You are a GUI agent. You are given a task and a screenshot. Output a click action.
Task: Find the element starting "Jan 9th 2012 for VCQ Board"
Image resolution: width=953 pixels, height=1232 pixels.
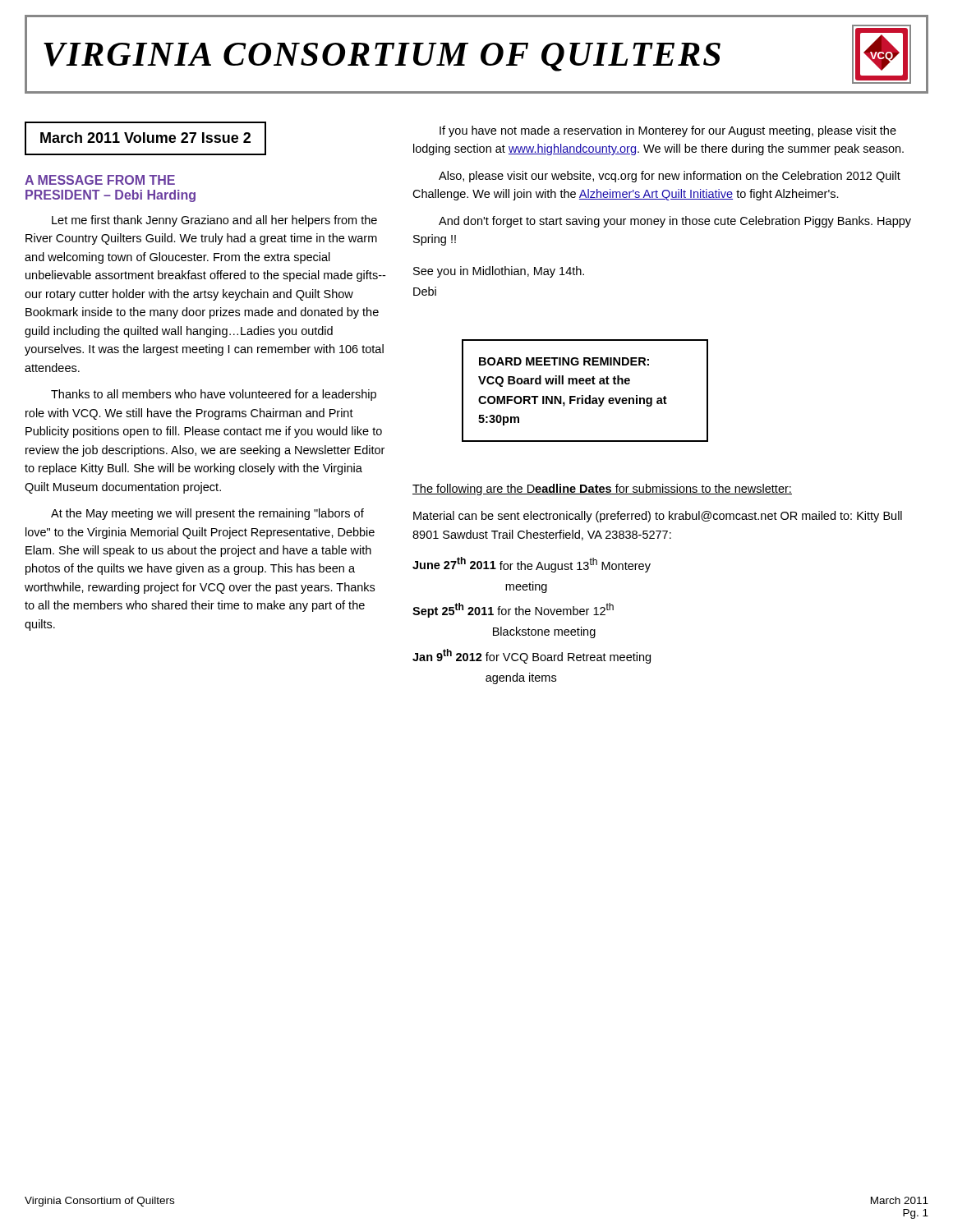532,666
